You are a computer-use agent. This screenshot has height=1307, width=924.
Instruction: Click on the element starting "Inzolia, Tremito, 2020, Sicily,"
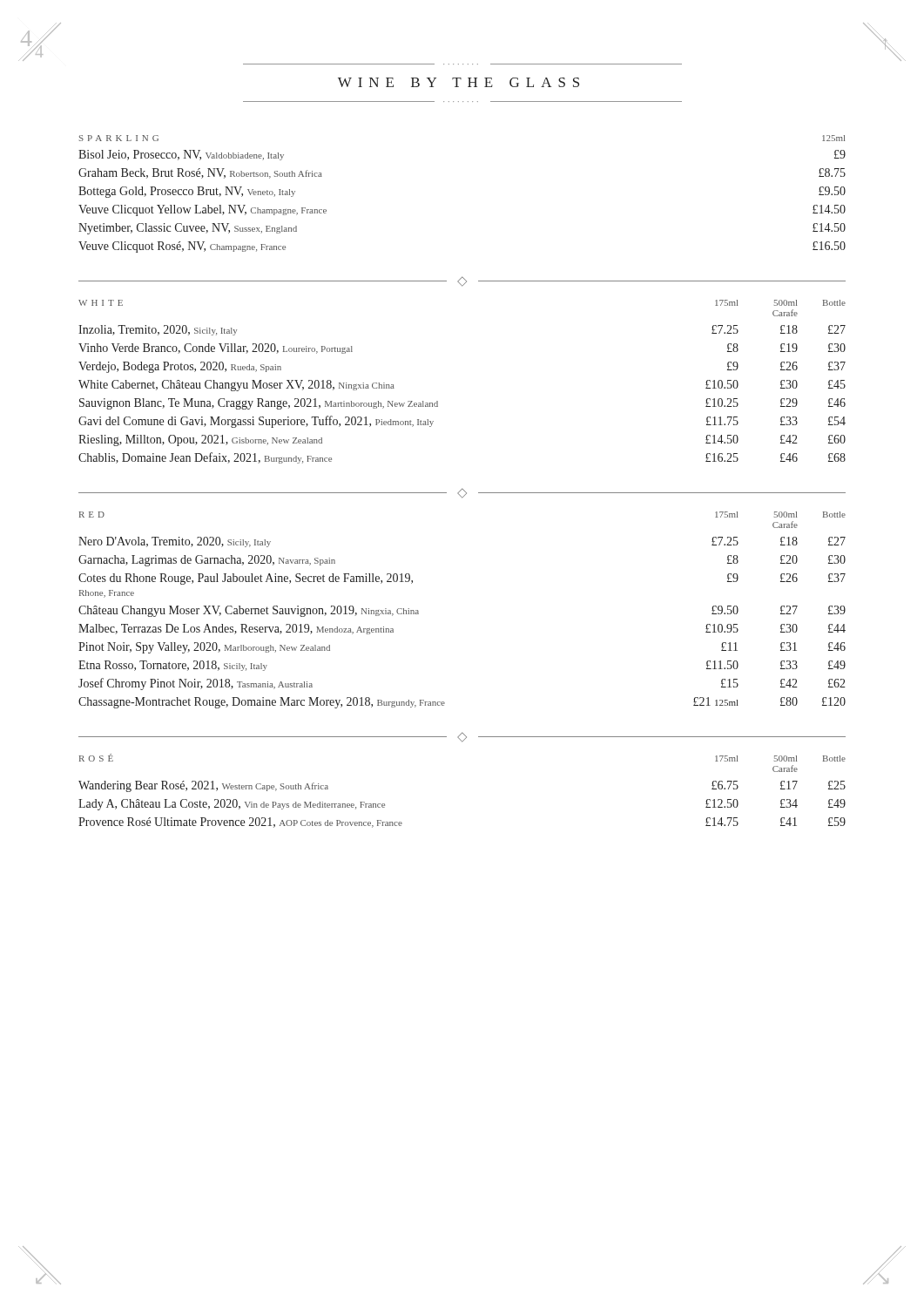coord(155,330)
